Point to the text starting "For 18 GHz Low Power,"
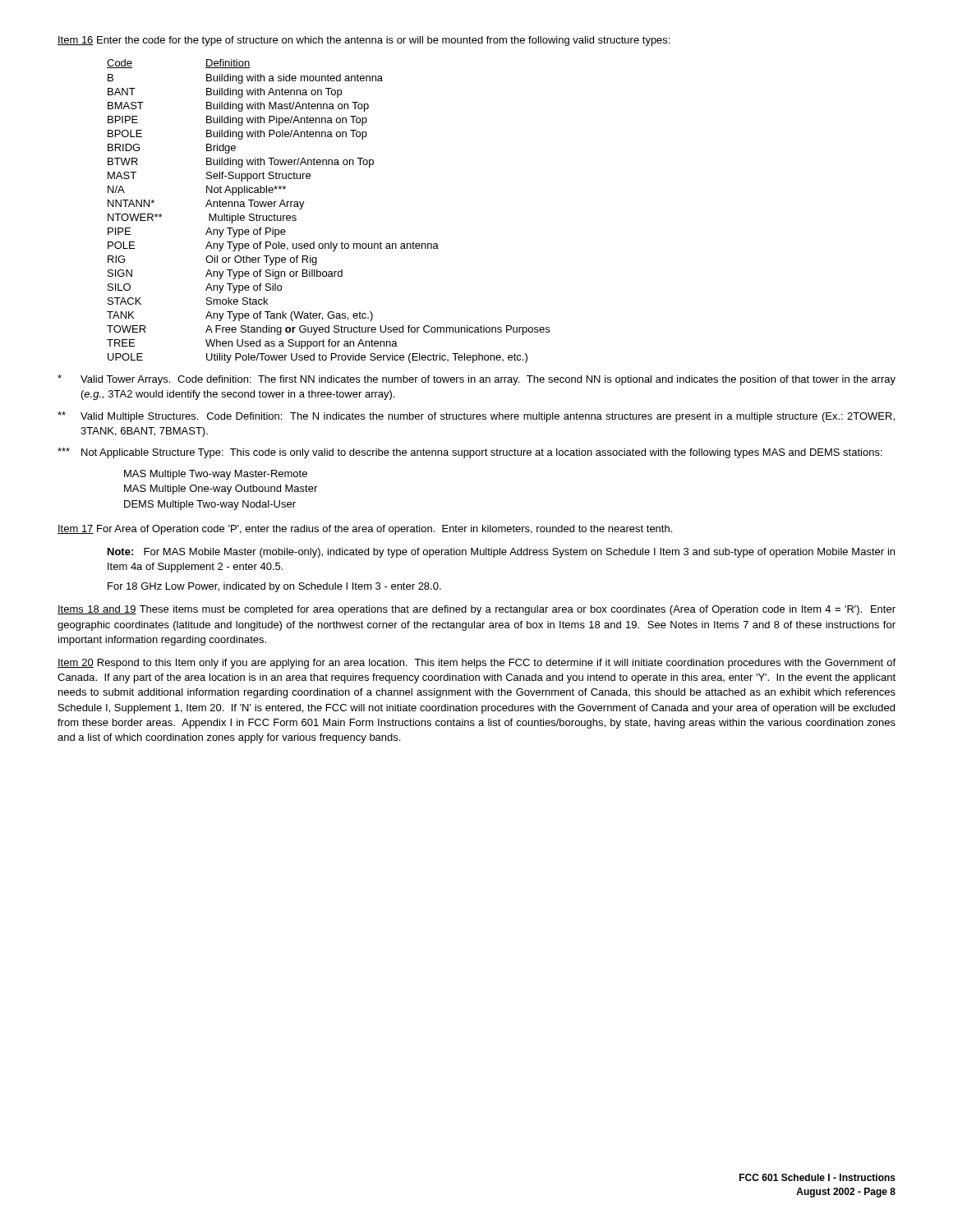953x1232 pixels. click(x=274, y=586)
